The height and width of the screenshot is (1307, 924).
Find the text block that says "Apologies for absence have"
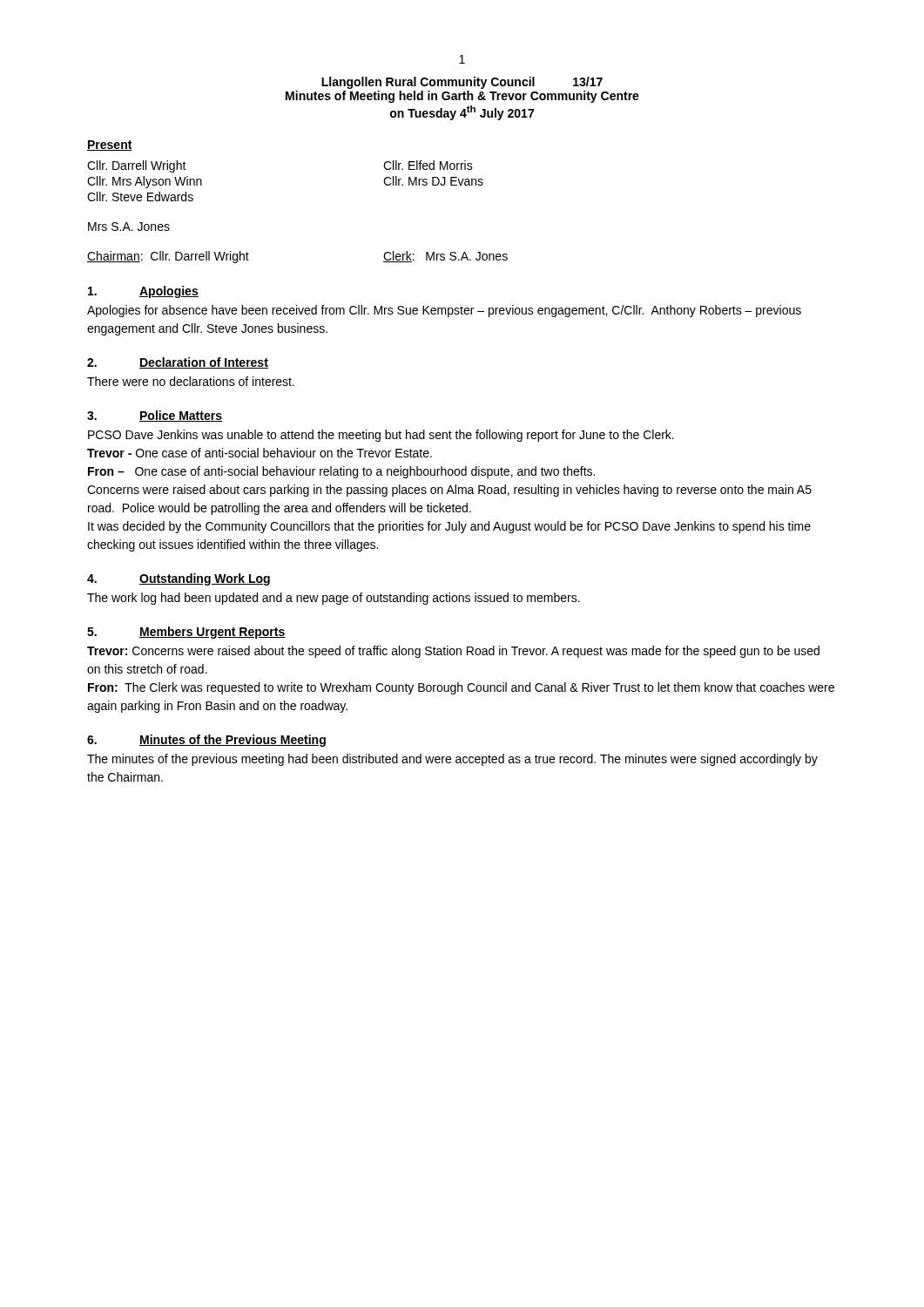pos(444,319)
